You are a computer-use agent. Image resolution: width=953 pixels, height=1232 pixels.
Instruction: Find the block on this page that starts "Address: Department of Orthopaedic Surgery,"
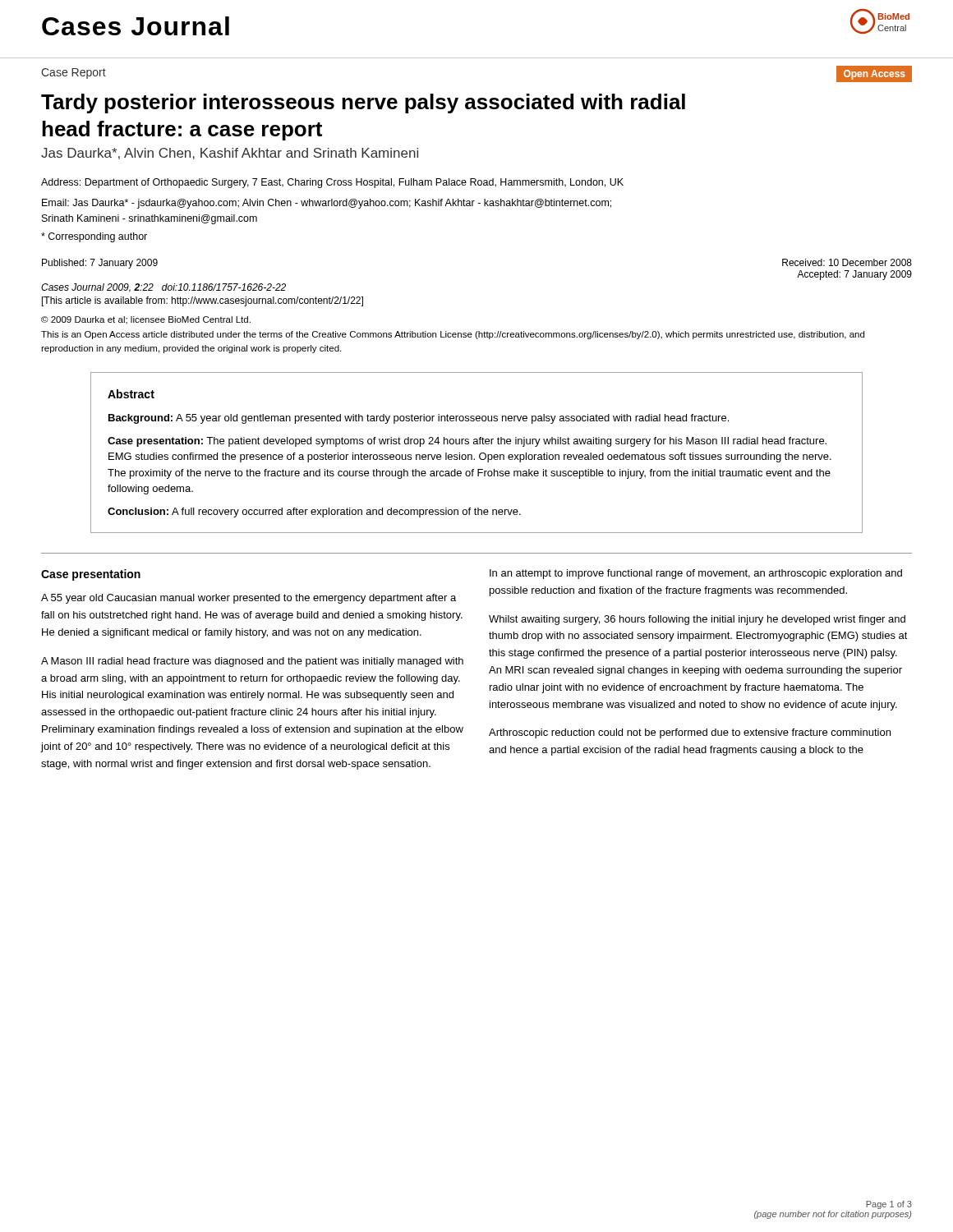332,182
